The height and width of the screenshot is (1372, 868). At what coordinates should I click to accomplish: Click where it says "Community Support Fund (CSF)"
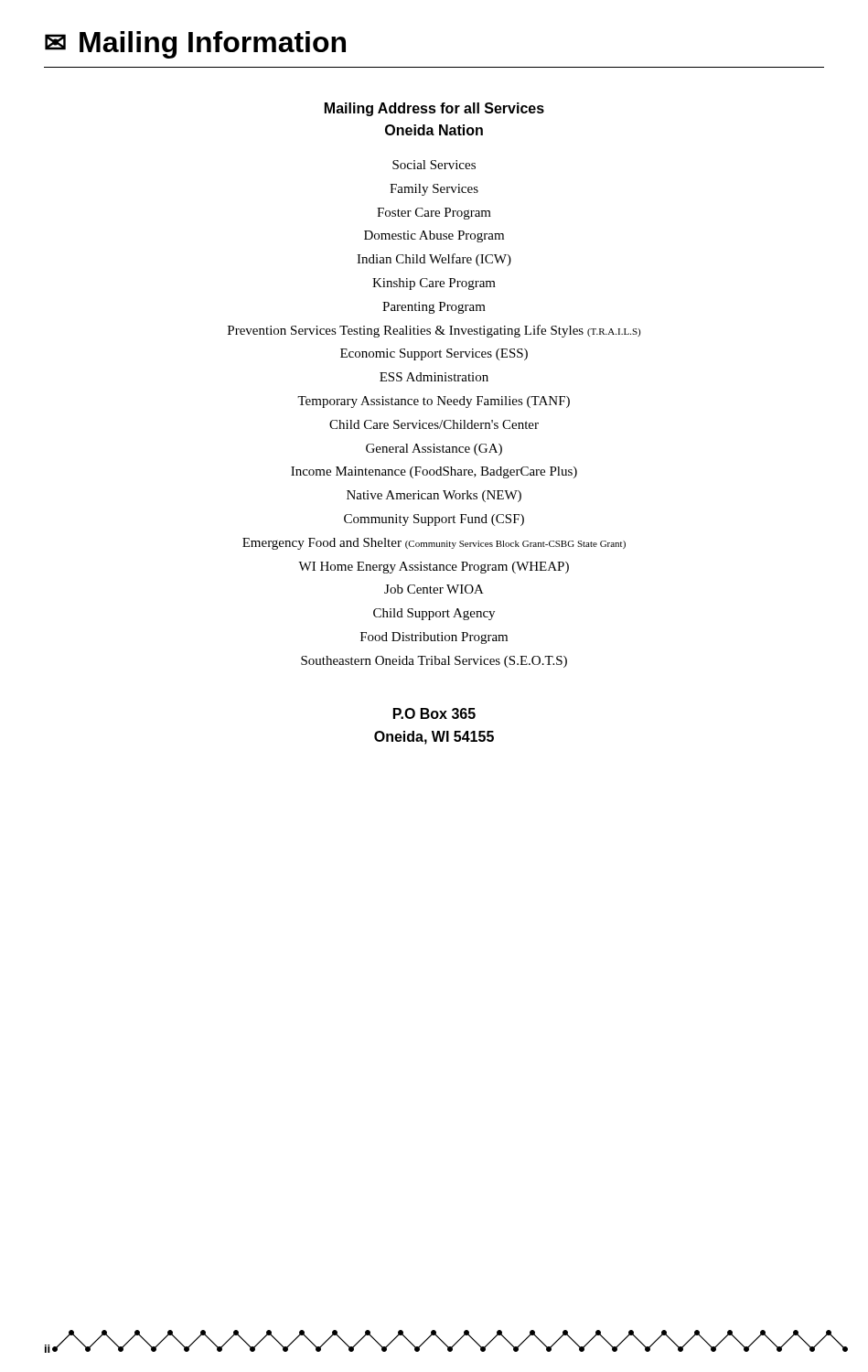pos(434,519)
